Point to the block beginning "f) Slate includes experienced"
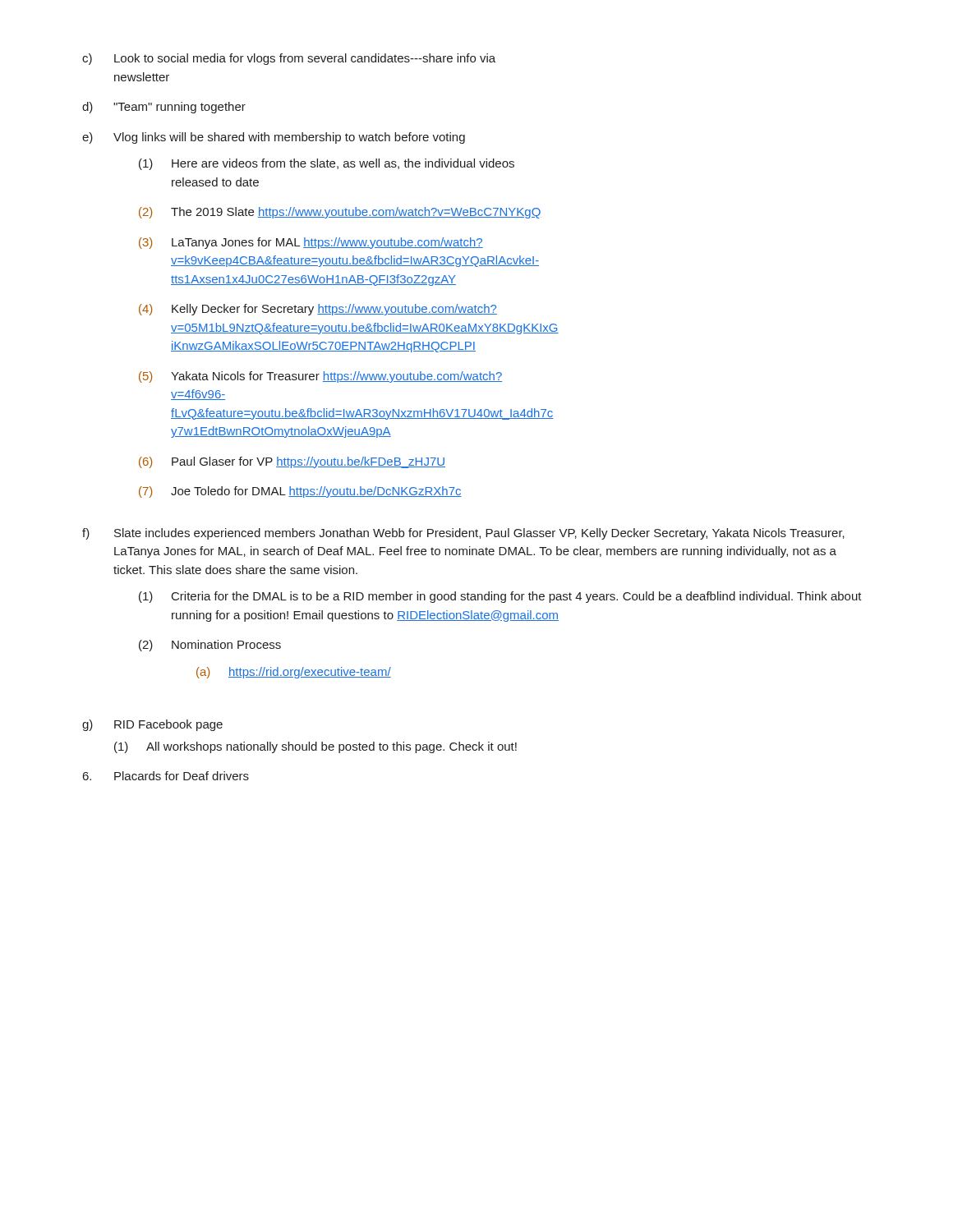The height and width of the screenshot is (1232, 953). click(476, 614)
